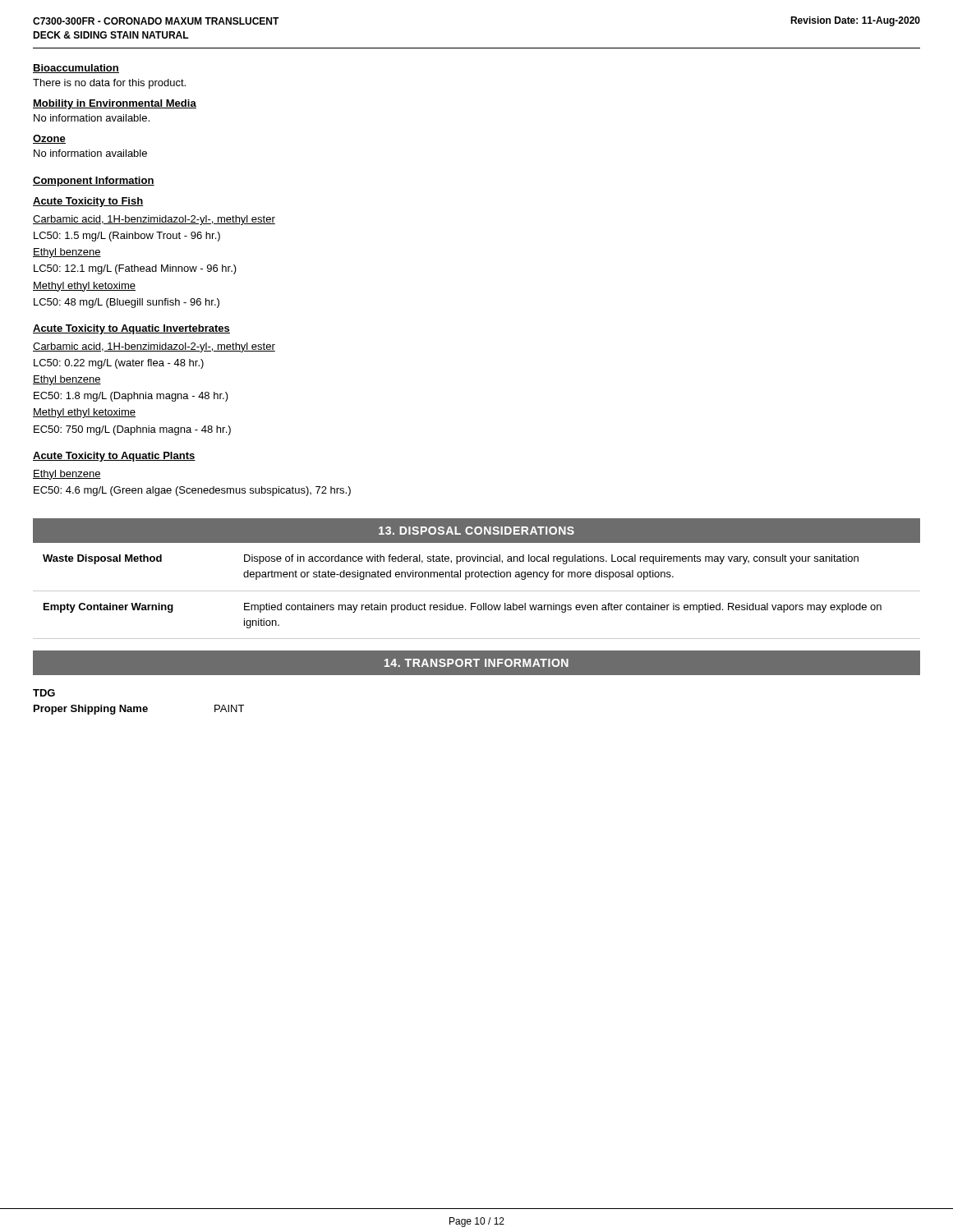Locate the block of text that opens with "There is no data for"
Viewport: 953px width, 1232px height.
110,83
